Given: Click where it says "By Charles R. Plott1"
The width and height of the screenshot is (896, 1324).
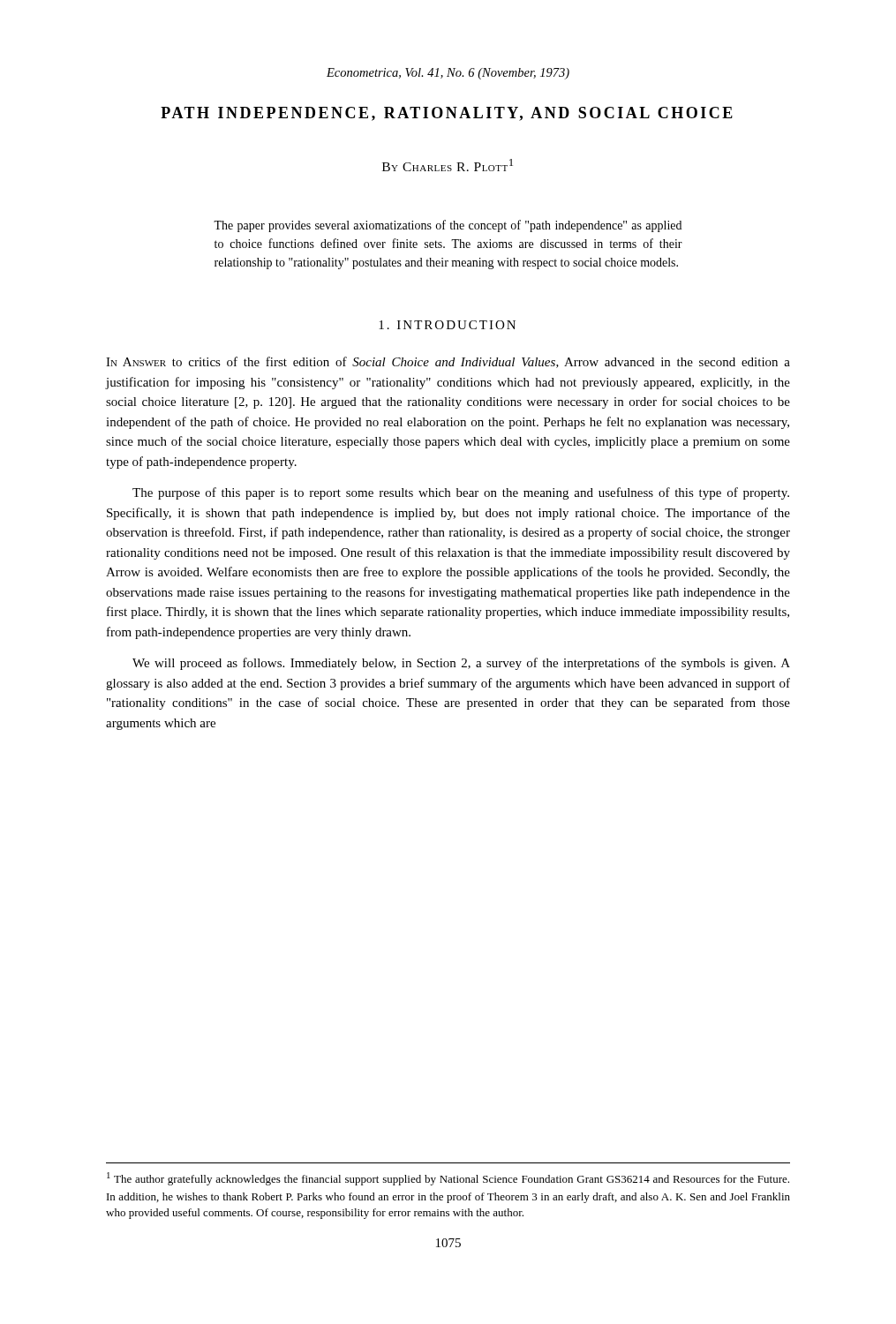Looking at the screenshot, I should pyautogui.click(x=448, y=165).
